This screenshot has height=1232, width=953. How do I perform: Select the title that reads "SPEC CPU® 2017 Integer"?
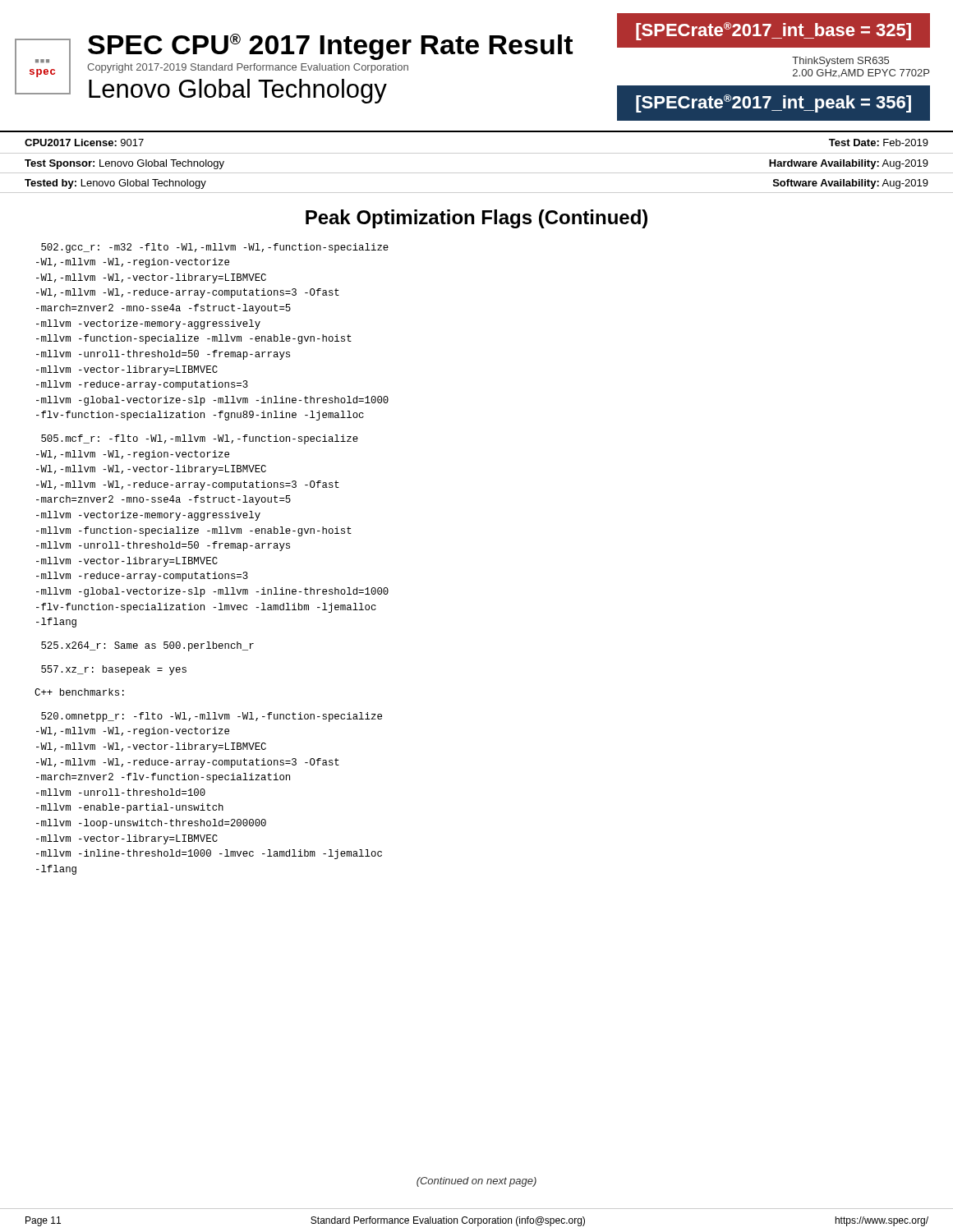pos(330,44)
